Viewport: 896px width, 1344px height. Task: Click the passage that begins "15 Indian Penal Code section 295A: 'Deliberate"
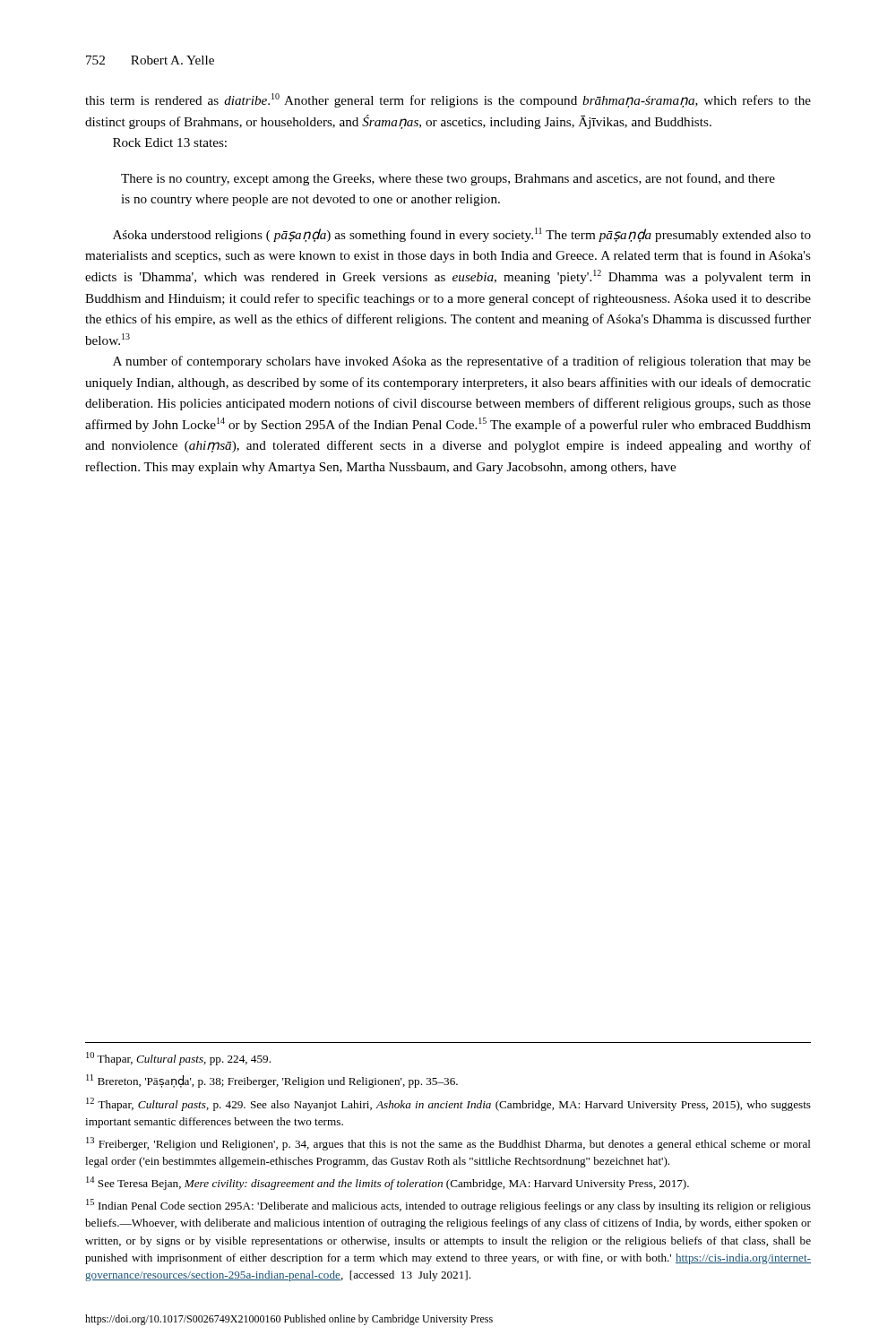click(x=448, y=1239)
